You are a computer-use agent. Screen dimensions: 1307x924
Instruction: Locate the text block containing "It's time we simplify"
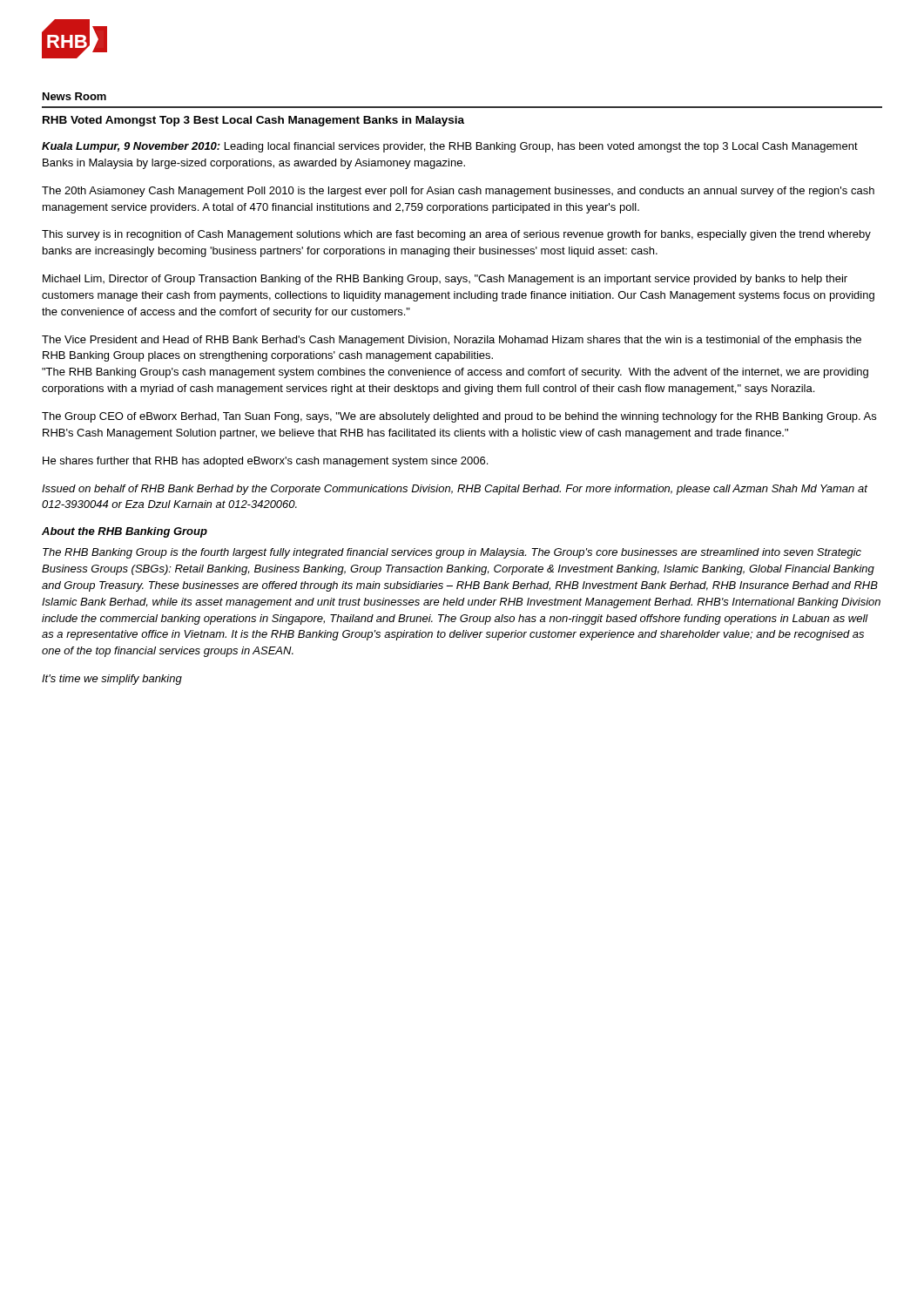pyautogui.click(x=112, y=678)
